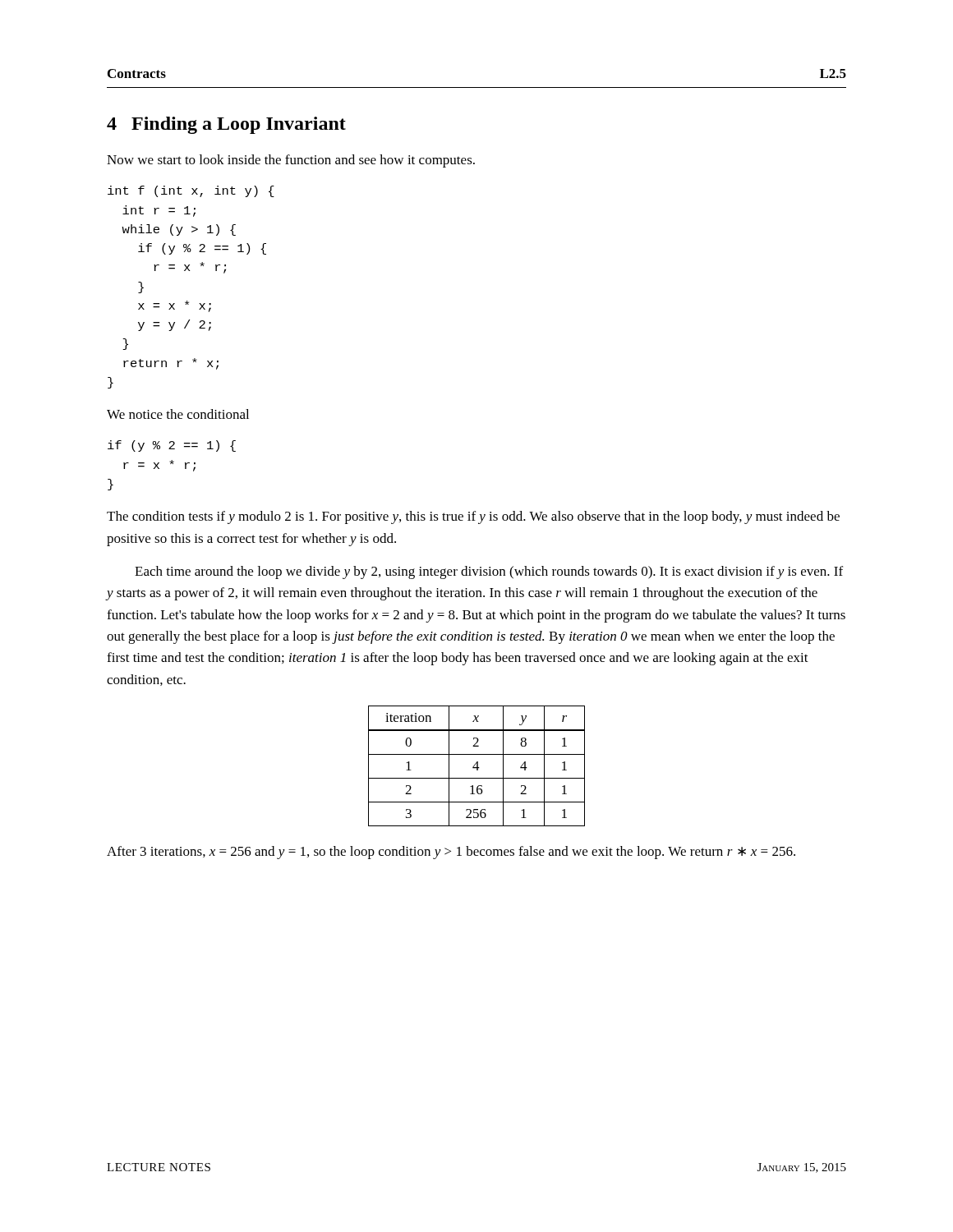Find the block starting "After 3 iterations, x = 256"

tap(452, 851)
